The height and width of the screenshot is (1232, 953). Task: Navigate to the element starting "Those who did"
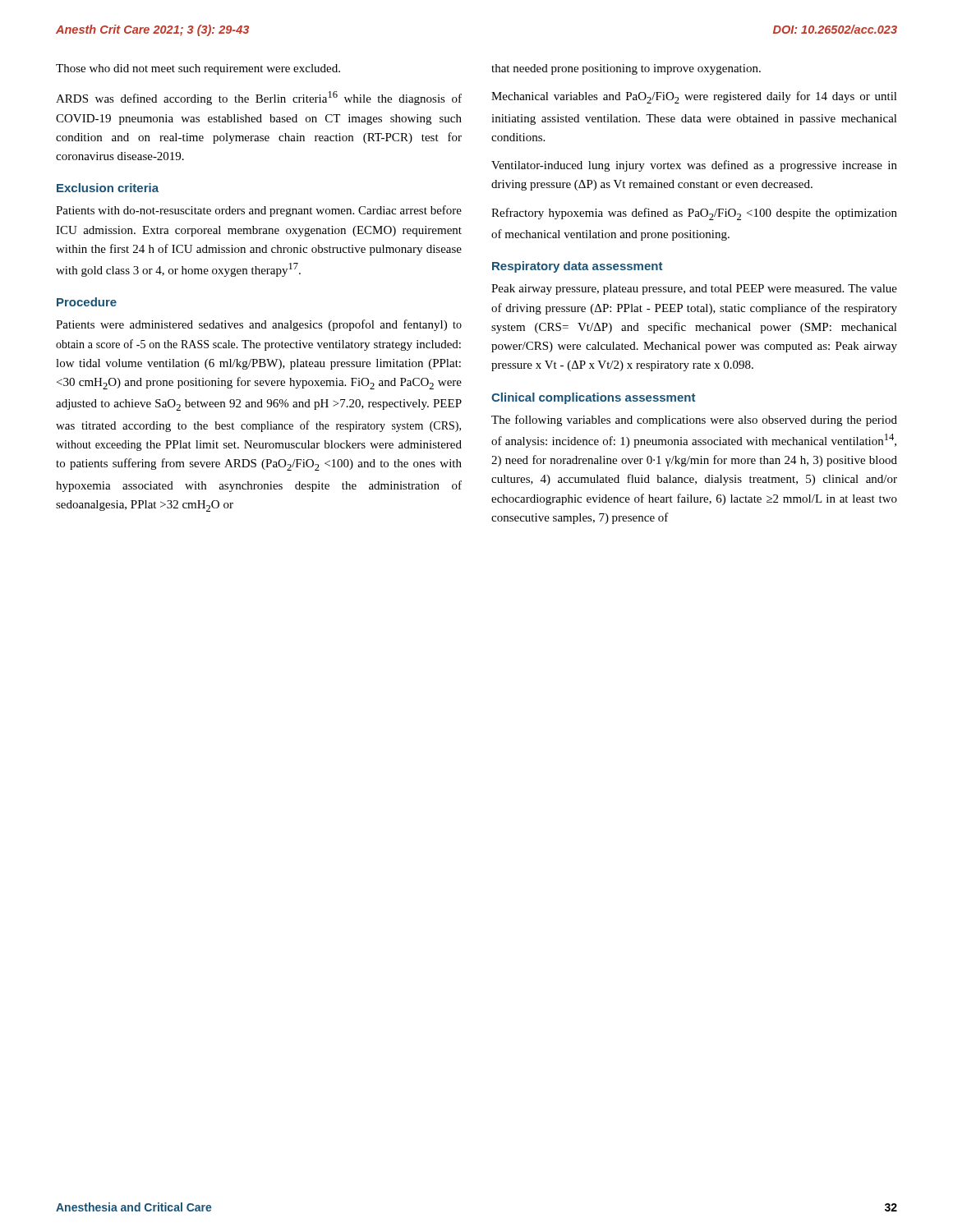pyautogui.click(x=259, y=69)
